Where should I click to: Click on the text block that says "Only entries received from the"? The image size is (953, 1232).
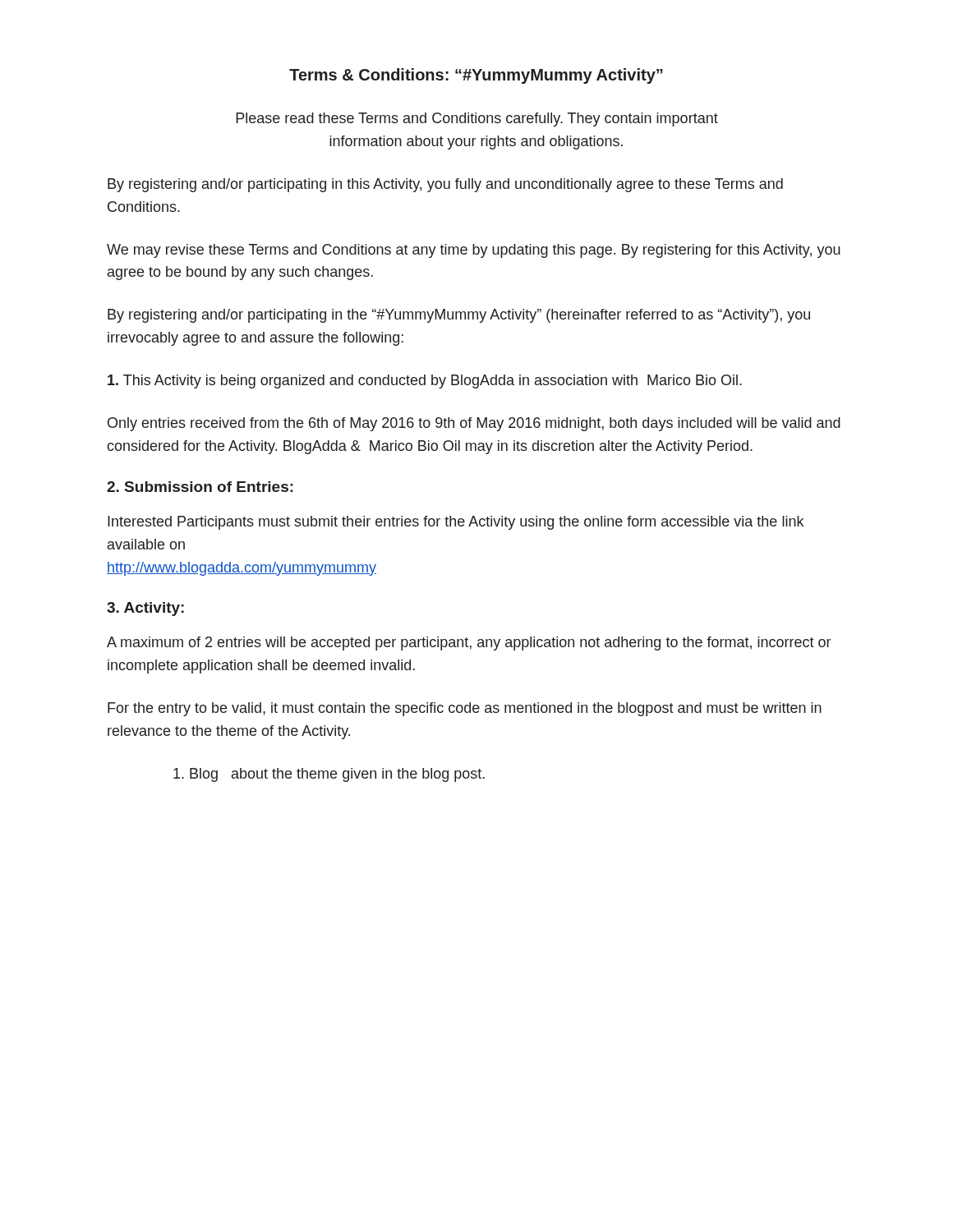point(474,434)
